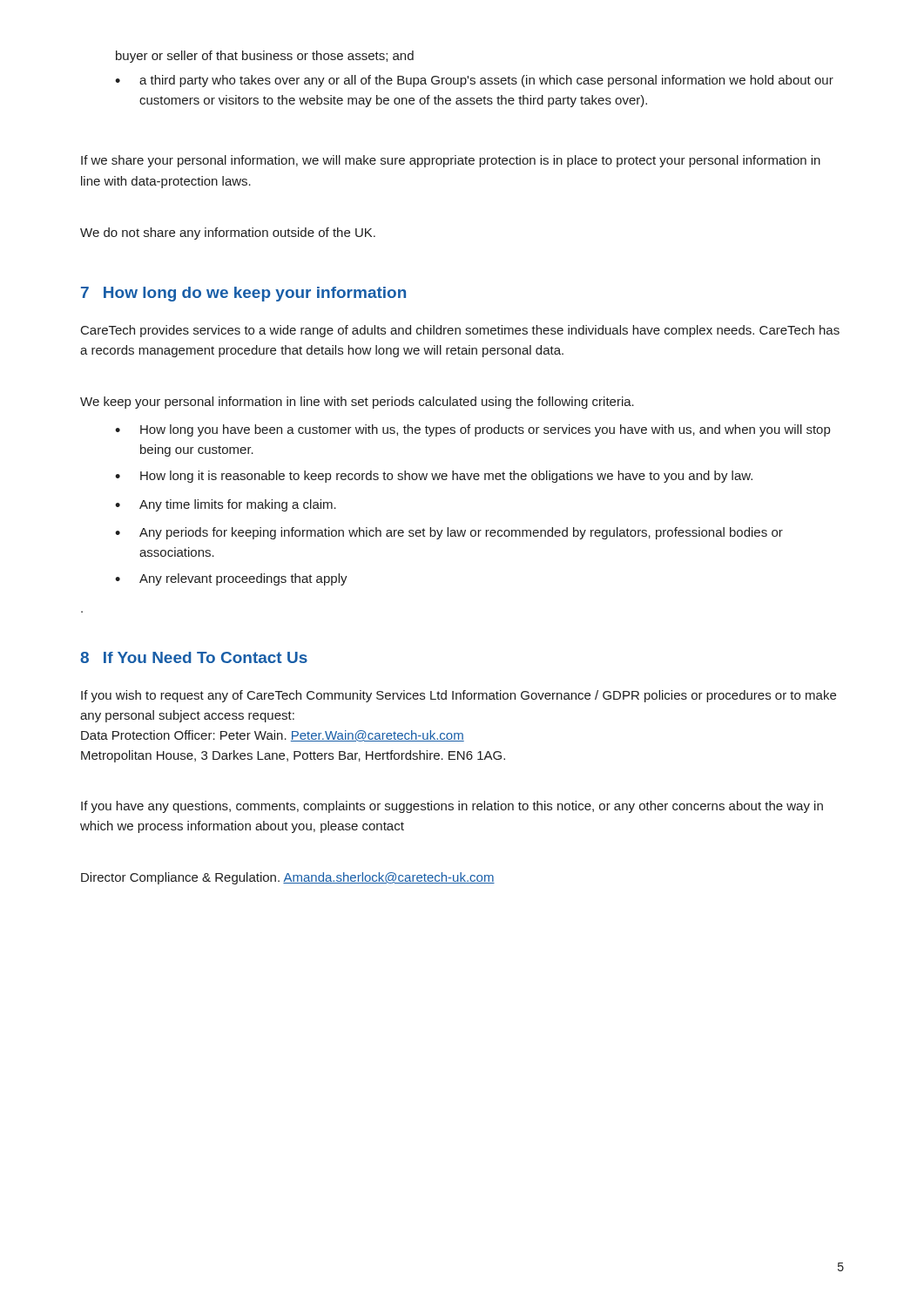Click the passage that begins "• a third"
This screenshot has height=1307, width=924.
tap(479, 90)
